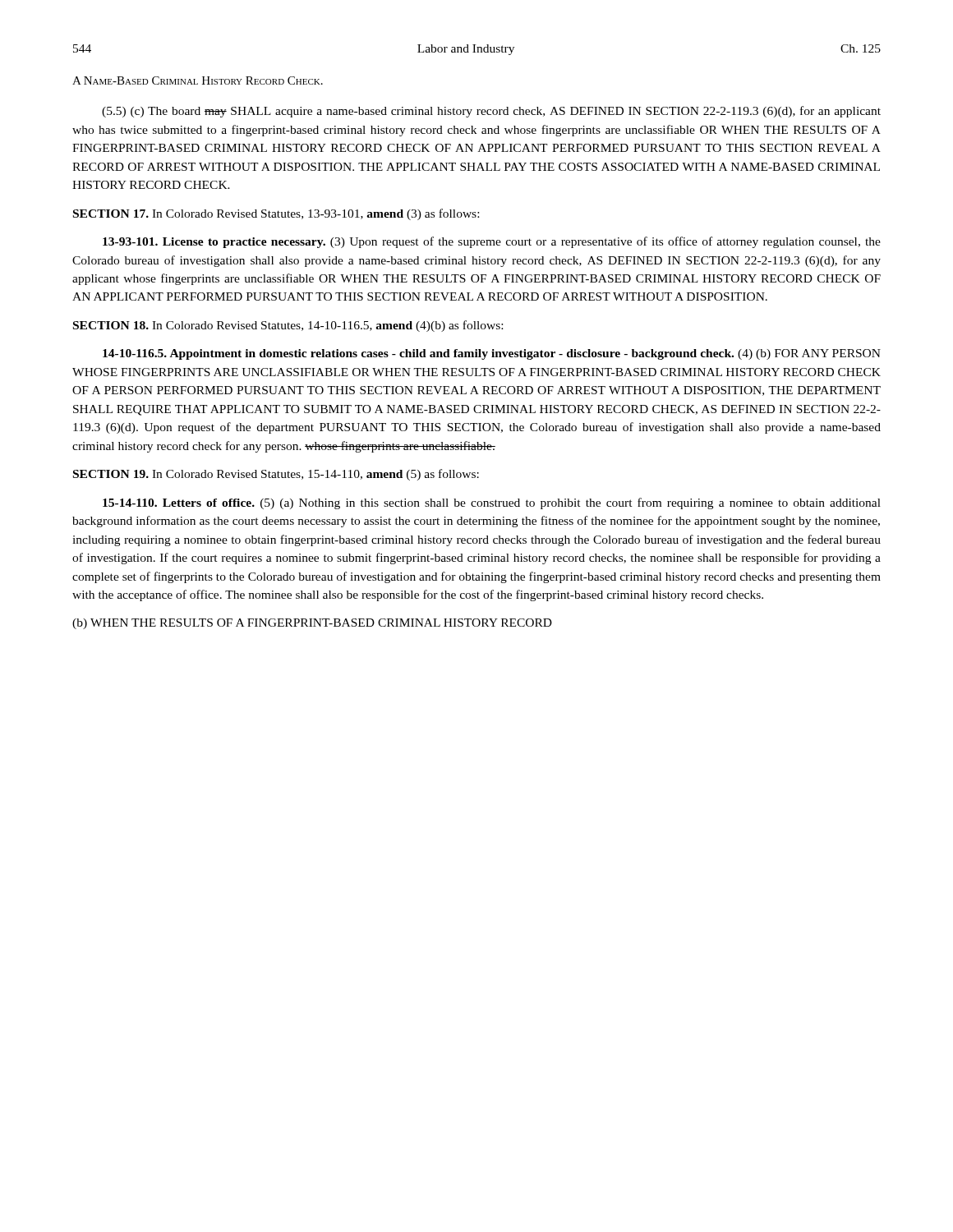Where is the passage that starts "14-10-116.5. Appointment in"?
Viewport: 953px width, 1232px height.
coord(476,400)
